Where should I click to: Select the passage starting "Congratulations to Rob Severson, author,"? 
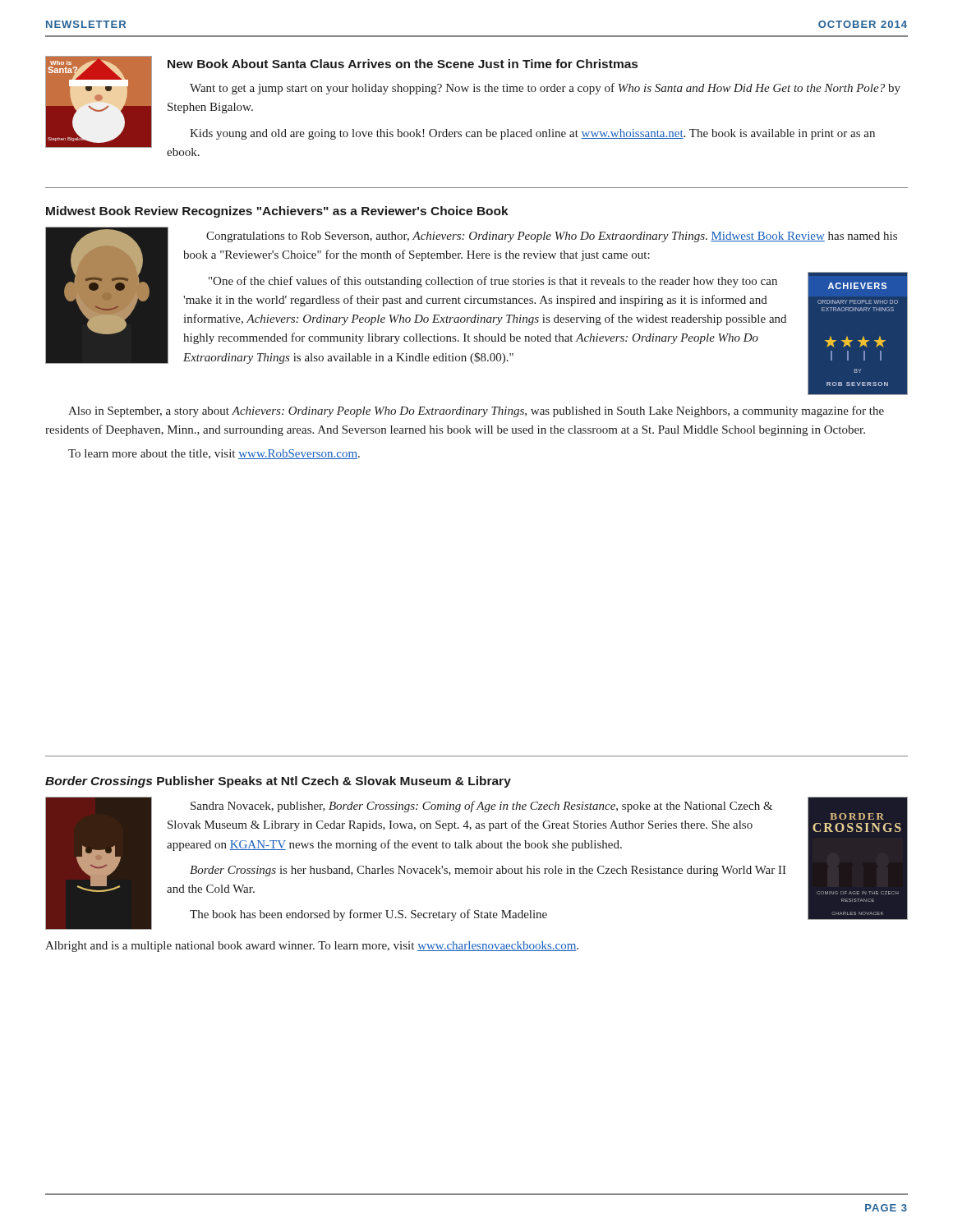click(x=540, y=245)
